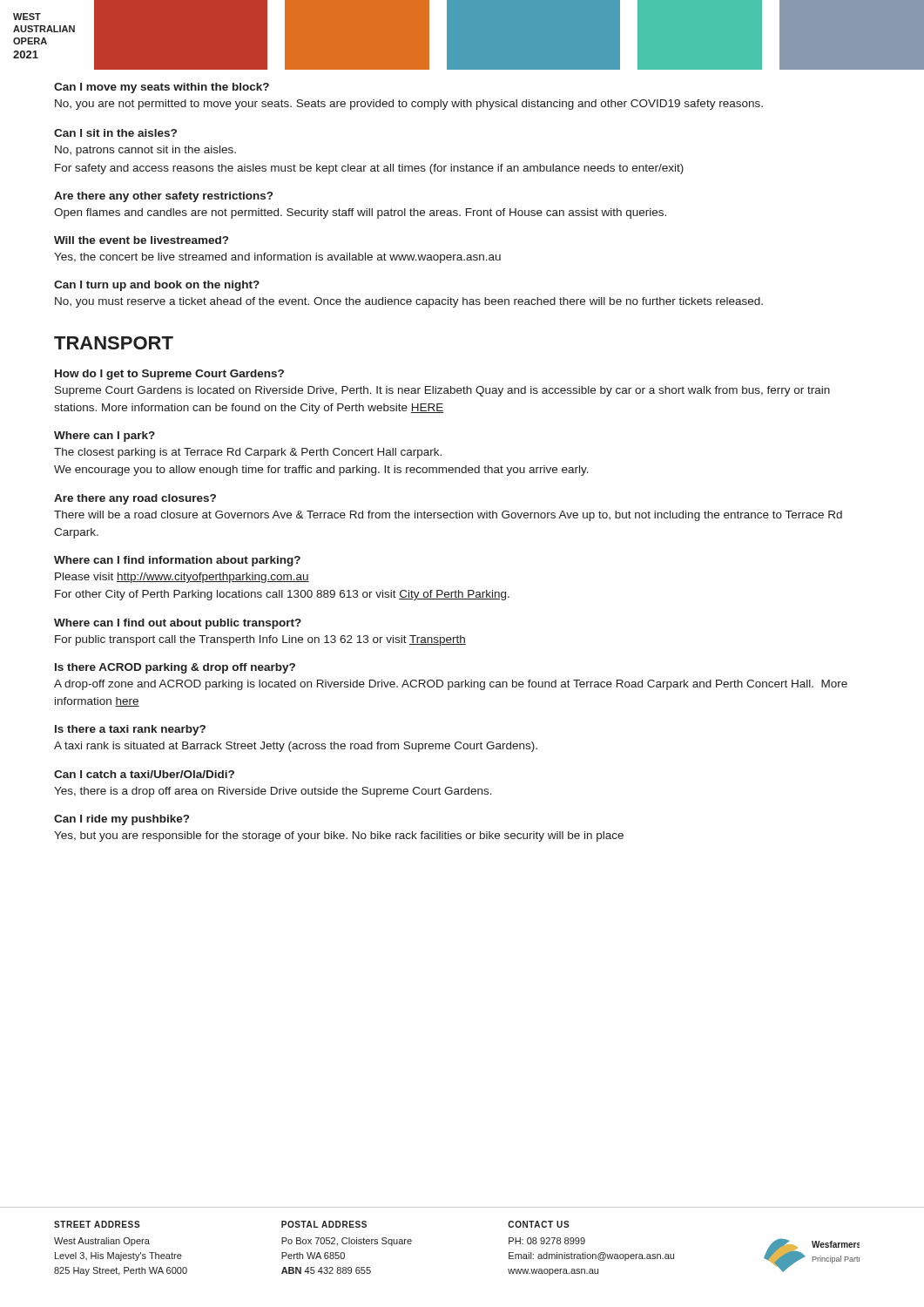Point to the section header beginning "Where can I park? The"
This screenshot has height=1307, width=924.
coord(462,454)
